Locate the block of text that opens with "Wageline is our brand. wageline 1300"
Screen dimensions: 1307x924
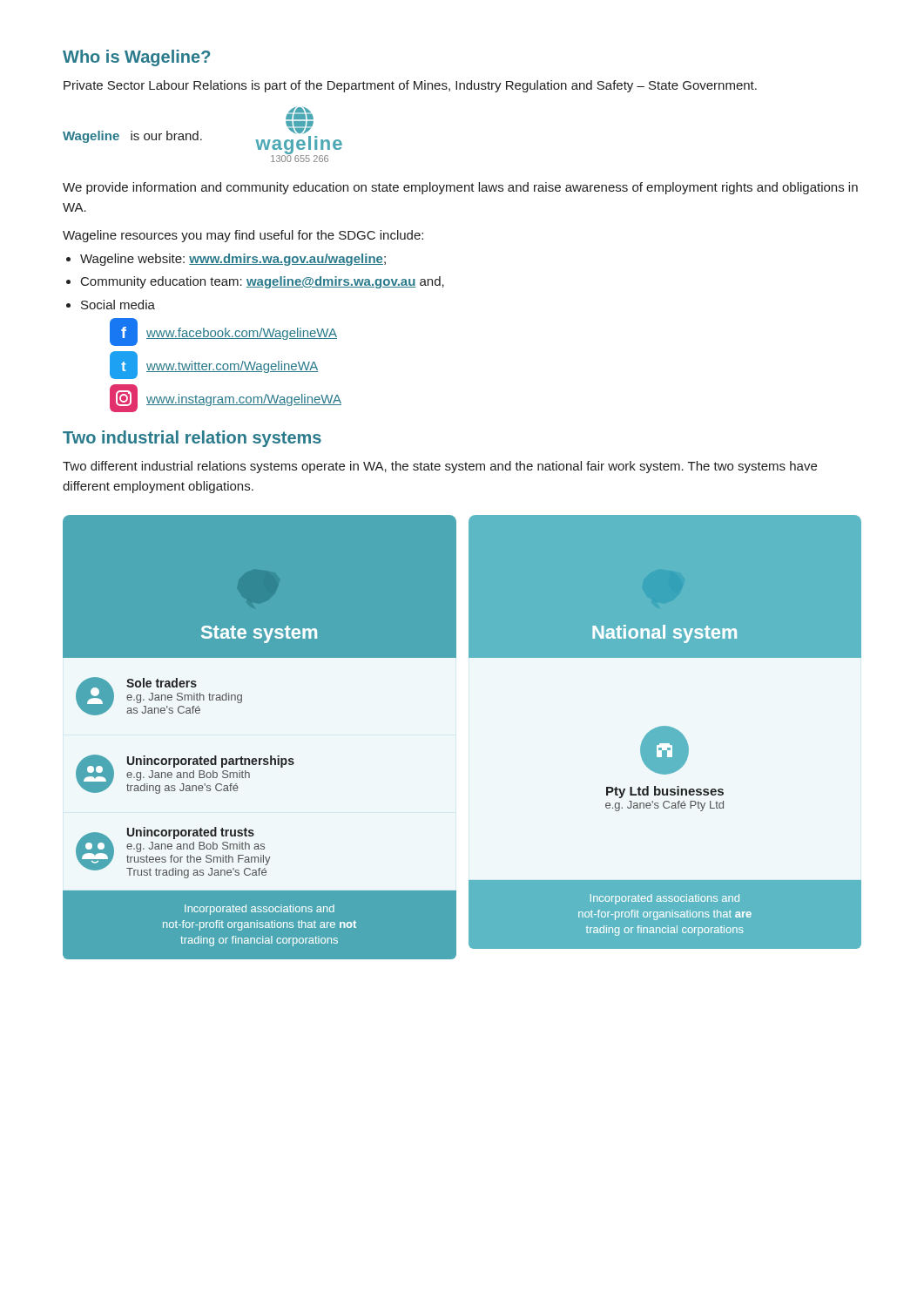(x=300, y=113)
